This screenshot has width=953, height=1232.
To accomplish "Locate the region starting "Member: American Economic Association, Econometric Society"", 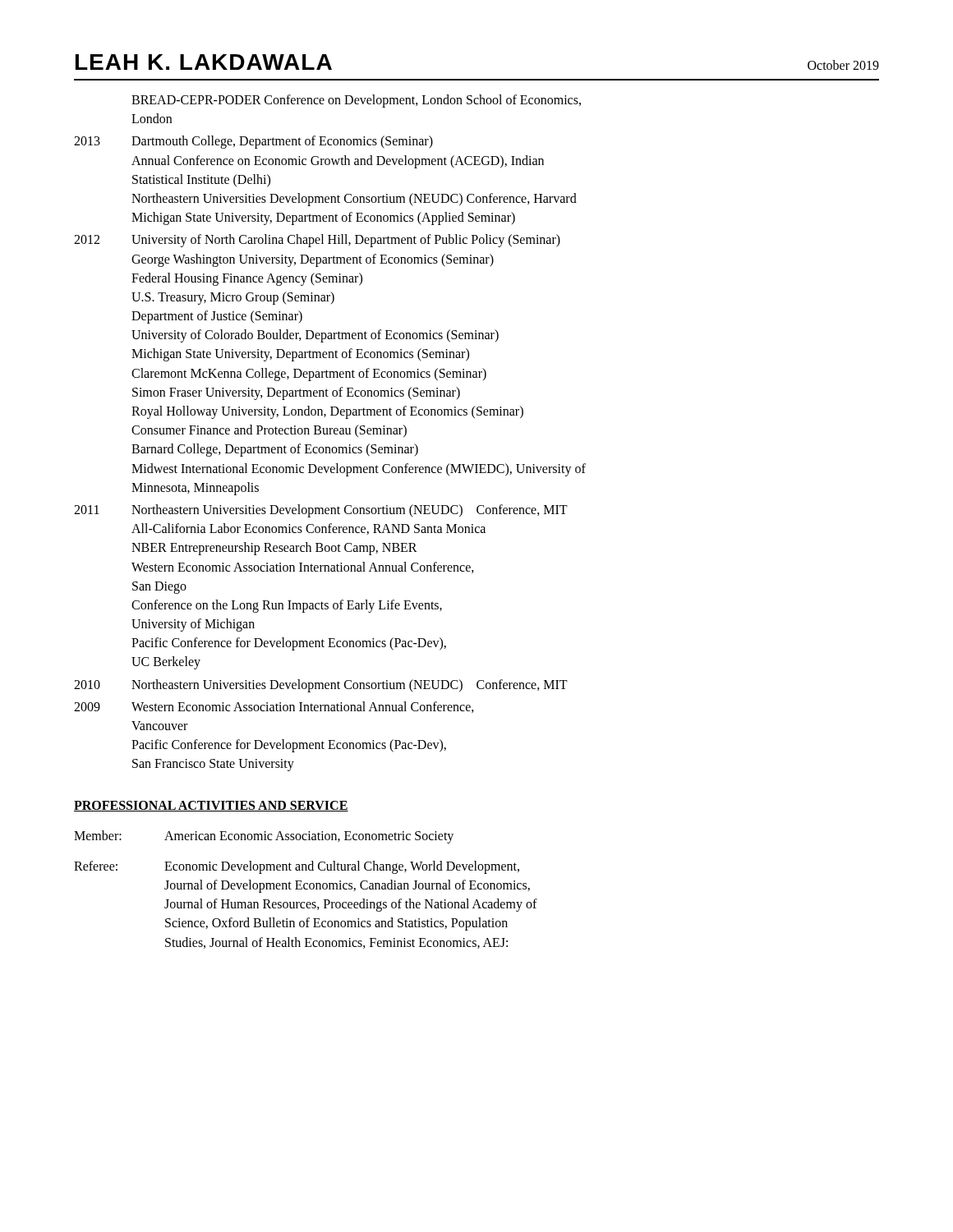I will coord(264,837).
